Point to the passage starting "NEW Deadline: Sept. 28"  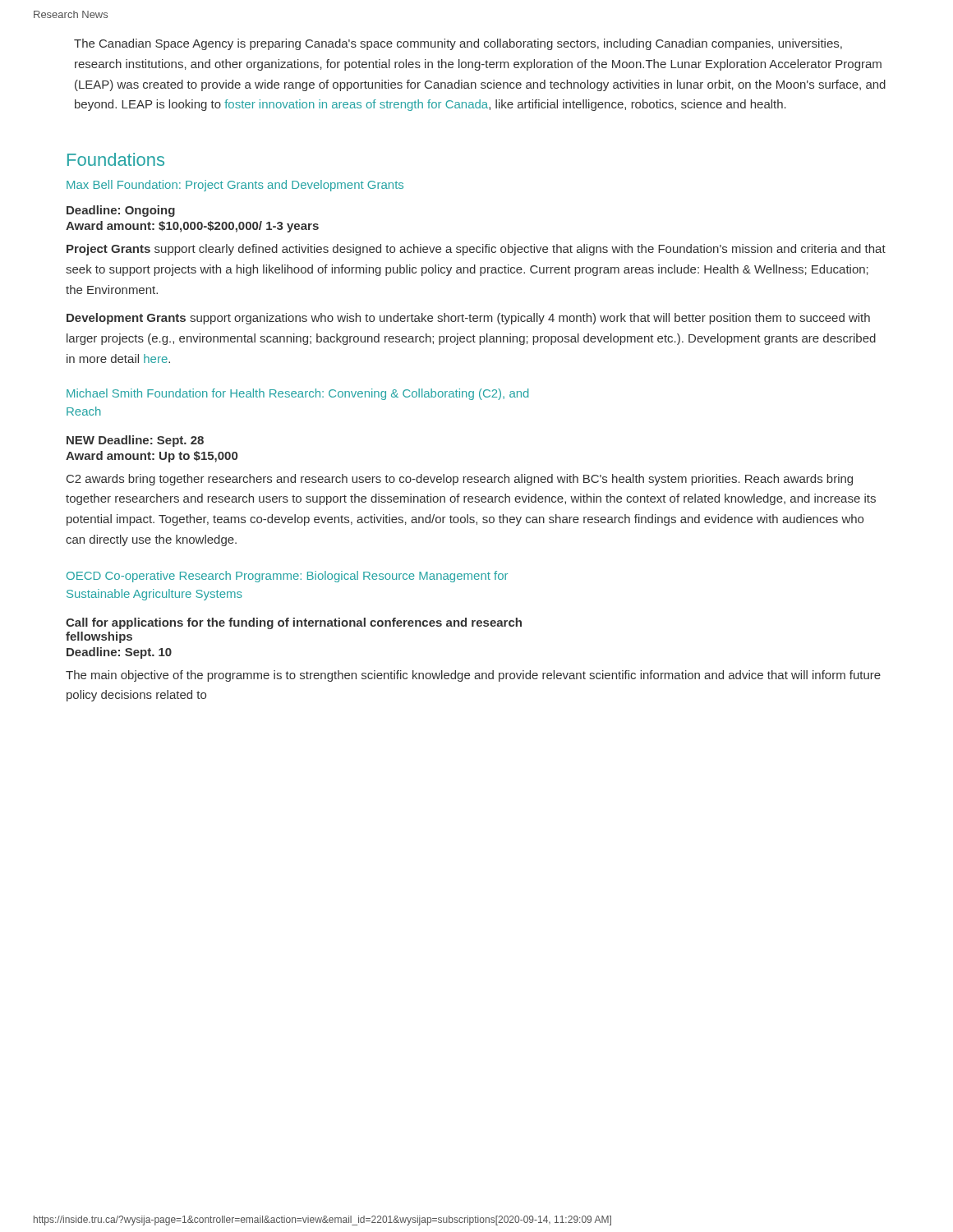pos(135,439)
